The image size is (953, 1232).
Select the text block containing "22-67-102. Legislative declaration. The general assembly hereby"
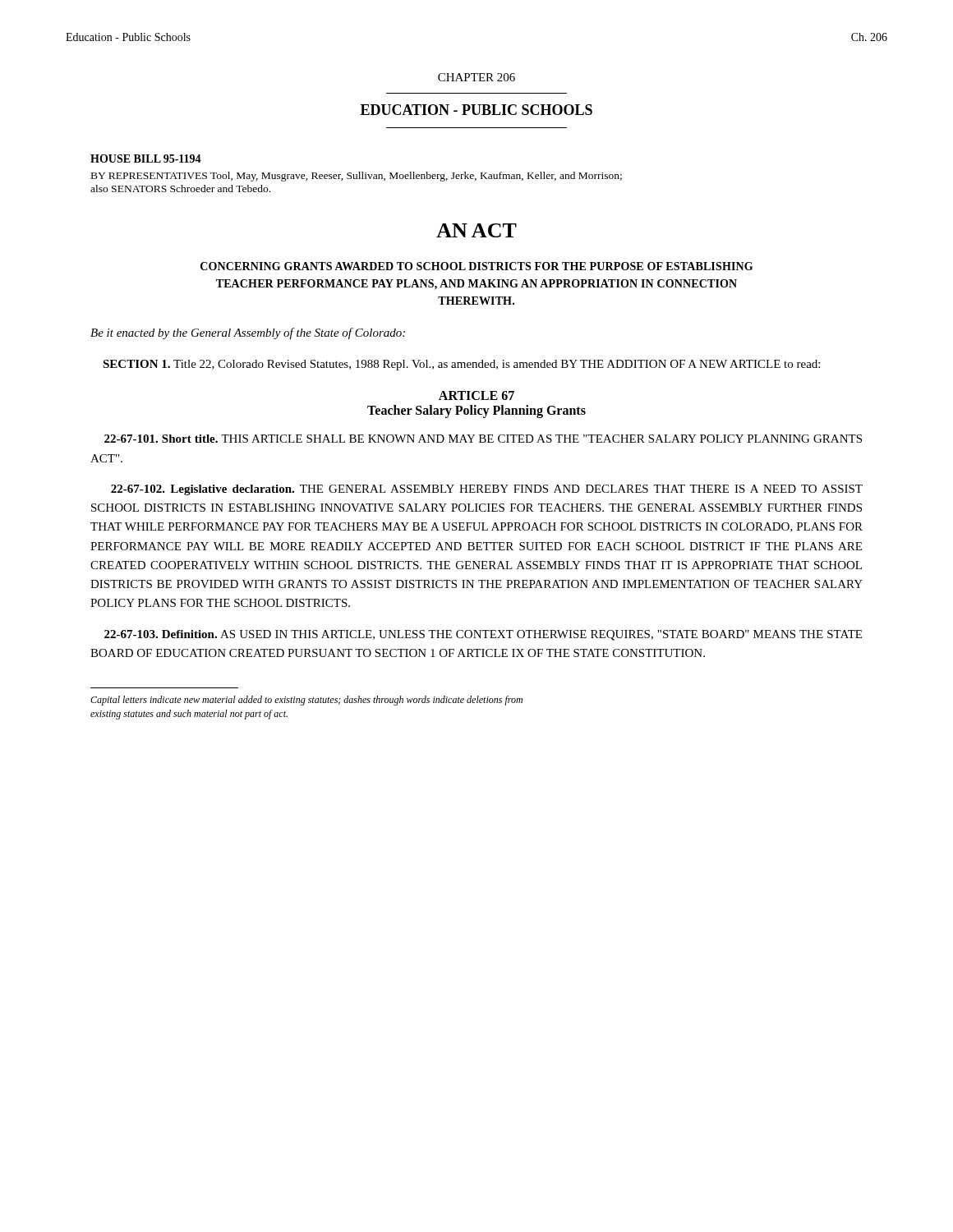tap(476, 546)
